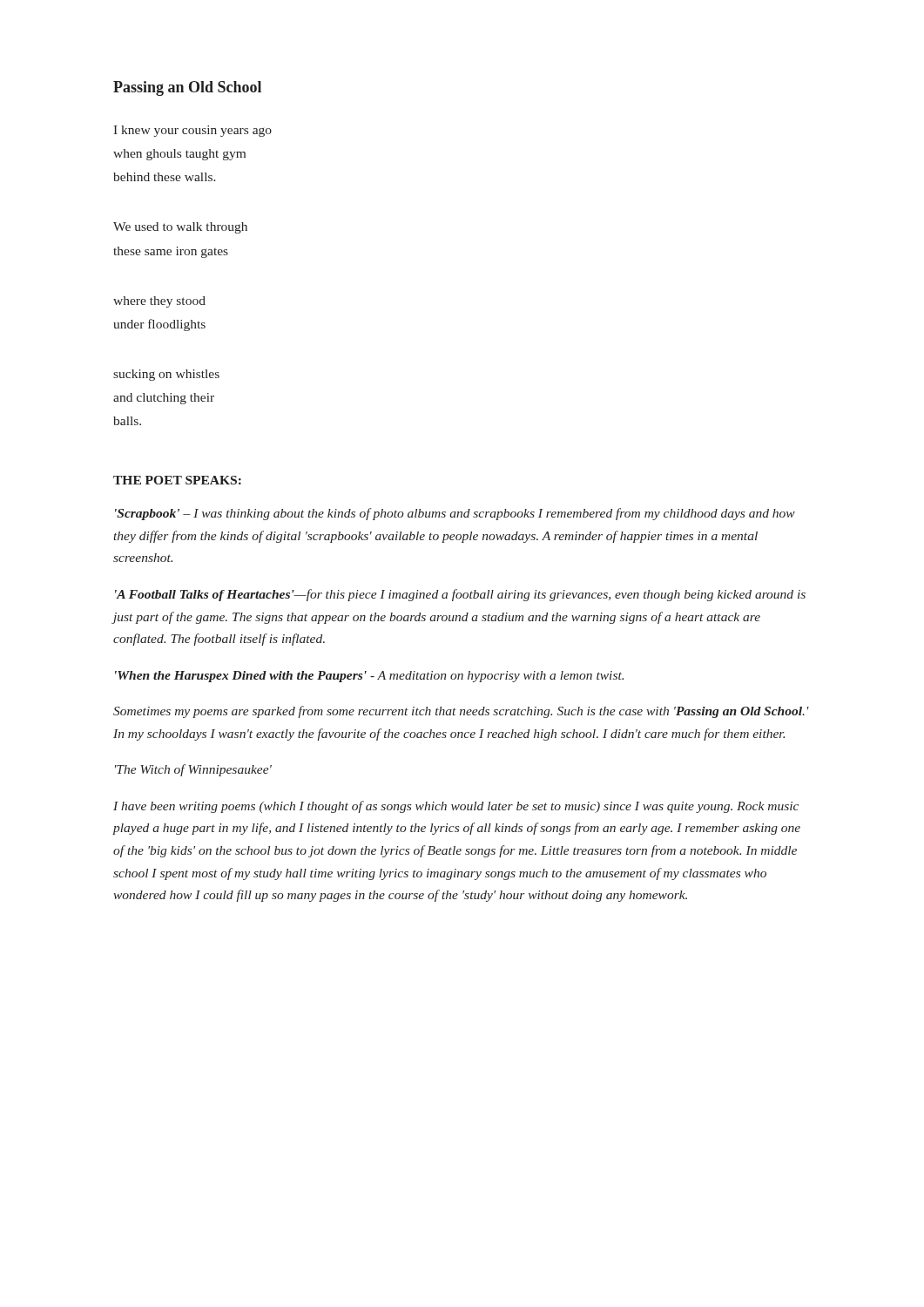Select the text block with the text "'Scrapbook' – I"

coord(454,535)
